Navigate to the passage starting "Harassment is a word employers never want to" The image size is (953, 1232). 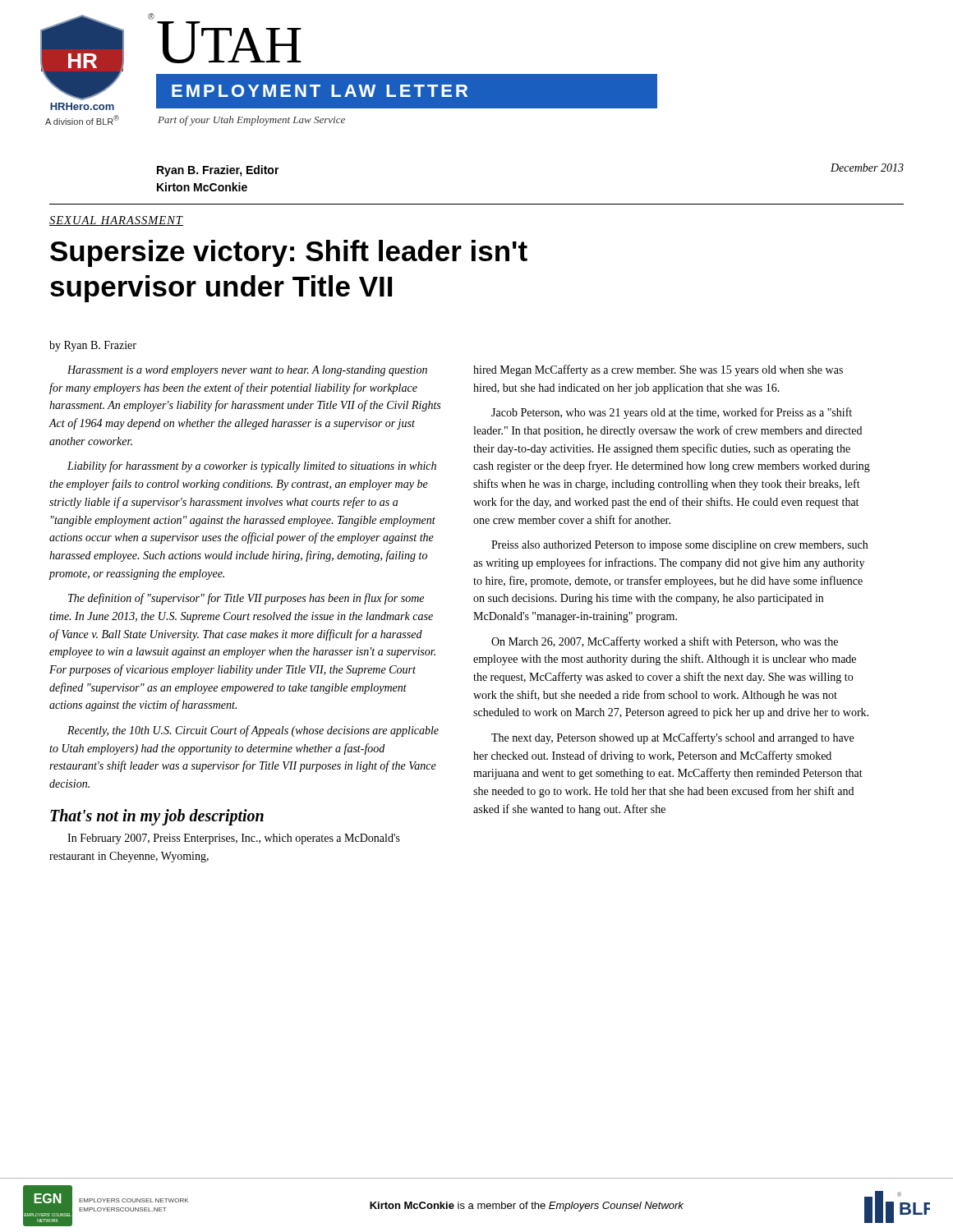coord(245,406)
